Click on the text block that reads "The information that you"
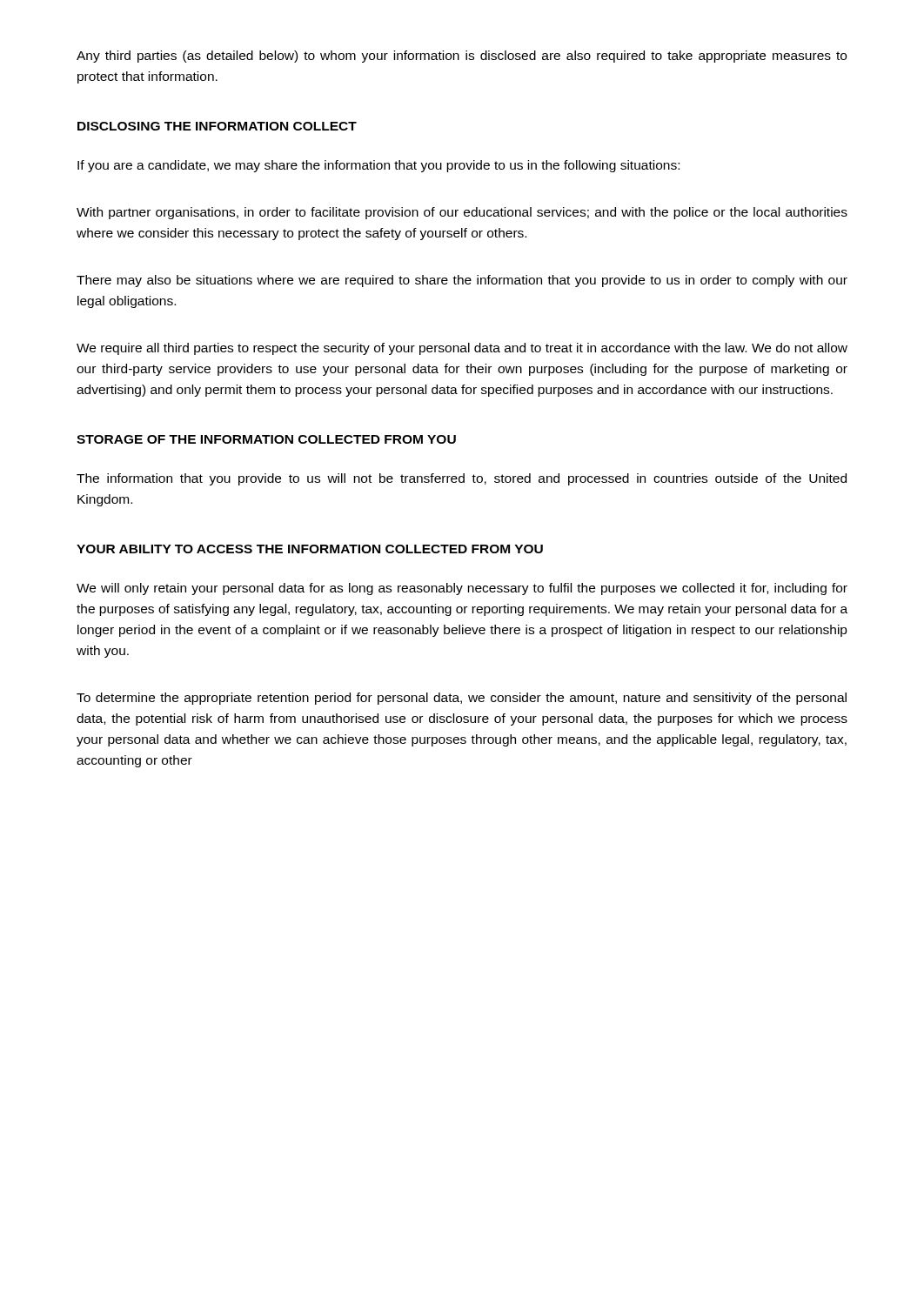The height and width of the screenshot is (1305, 924). click(462, 489)
